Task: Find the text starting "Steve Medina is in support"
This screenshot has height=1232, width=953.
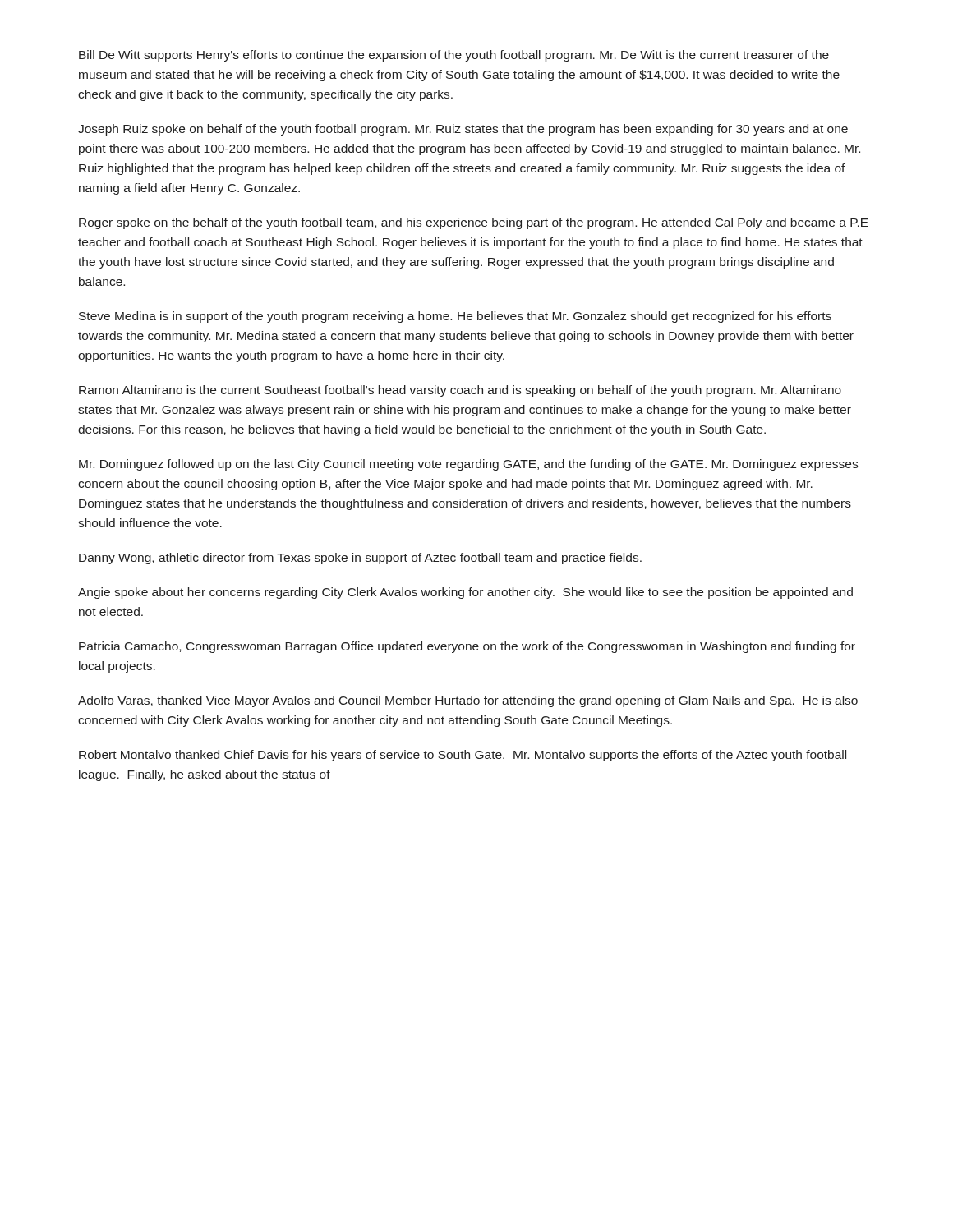Action: pyautogui.click(x=466, y=336)
